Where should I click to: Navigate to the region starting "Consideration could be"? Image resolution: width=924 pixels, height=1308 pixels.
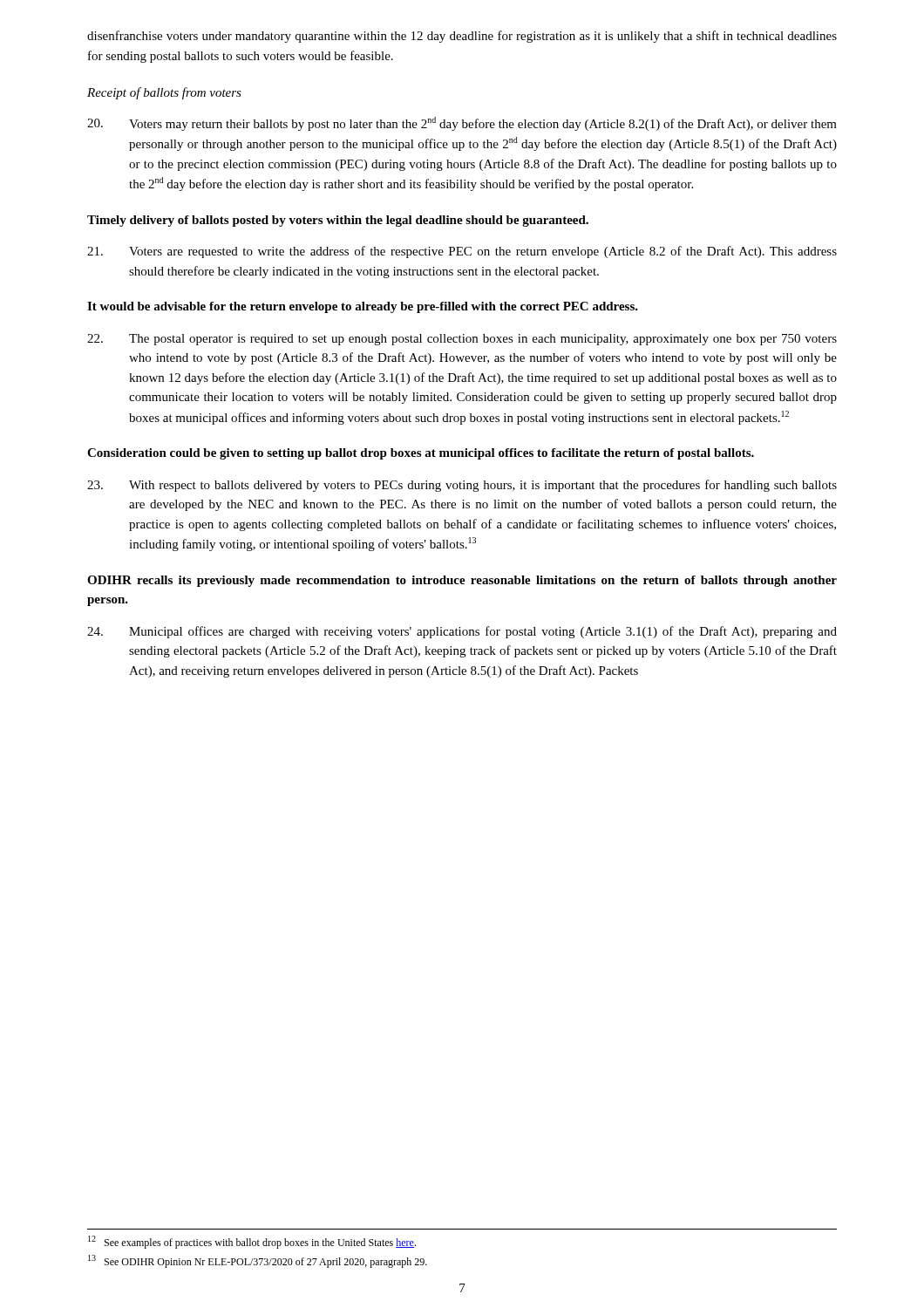462,453
